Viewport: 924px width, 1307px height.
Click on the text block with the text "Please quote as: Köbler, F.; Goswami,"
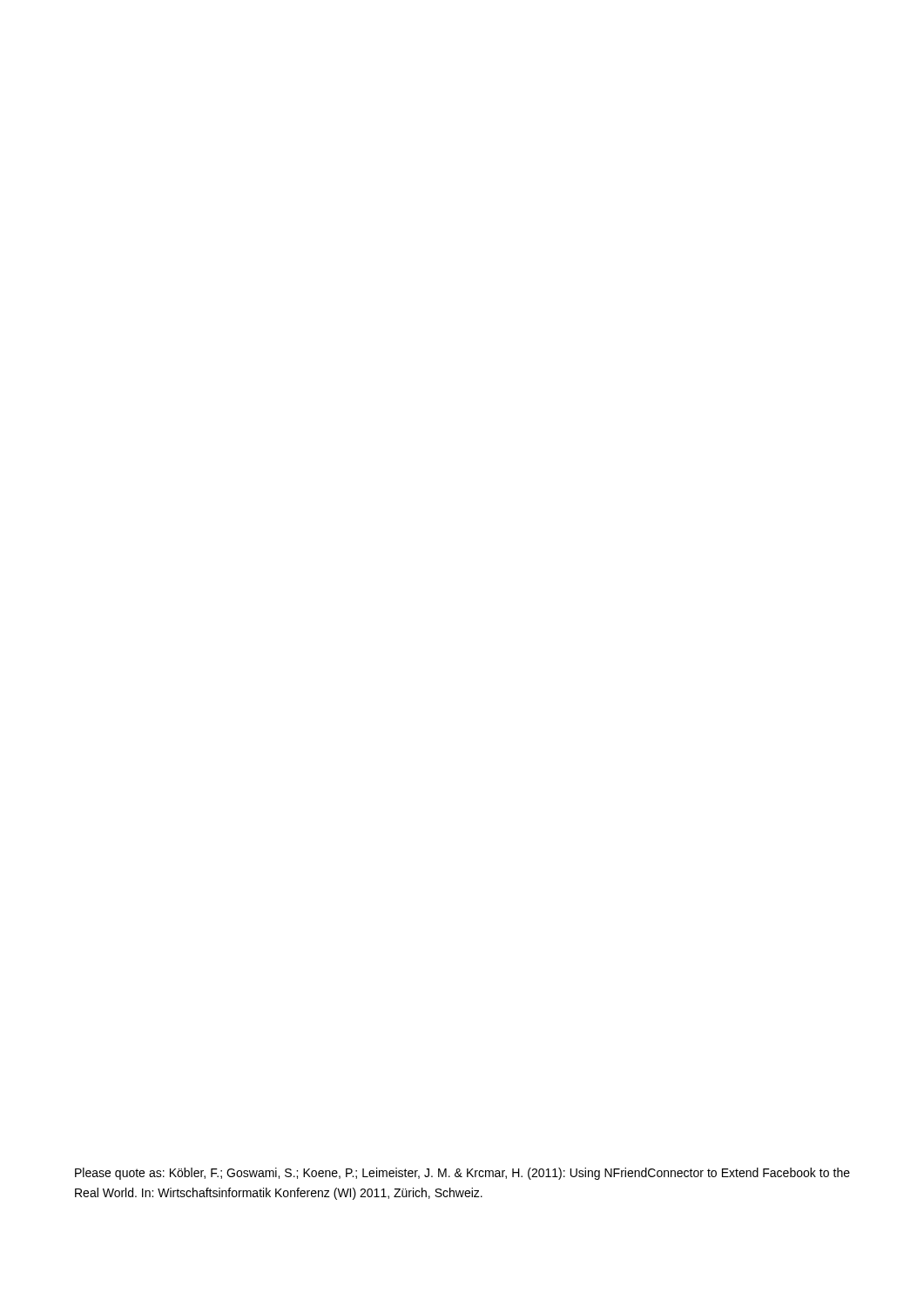(462, 1183)
